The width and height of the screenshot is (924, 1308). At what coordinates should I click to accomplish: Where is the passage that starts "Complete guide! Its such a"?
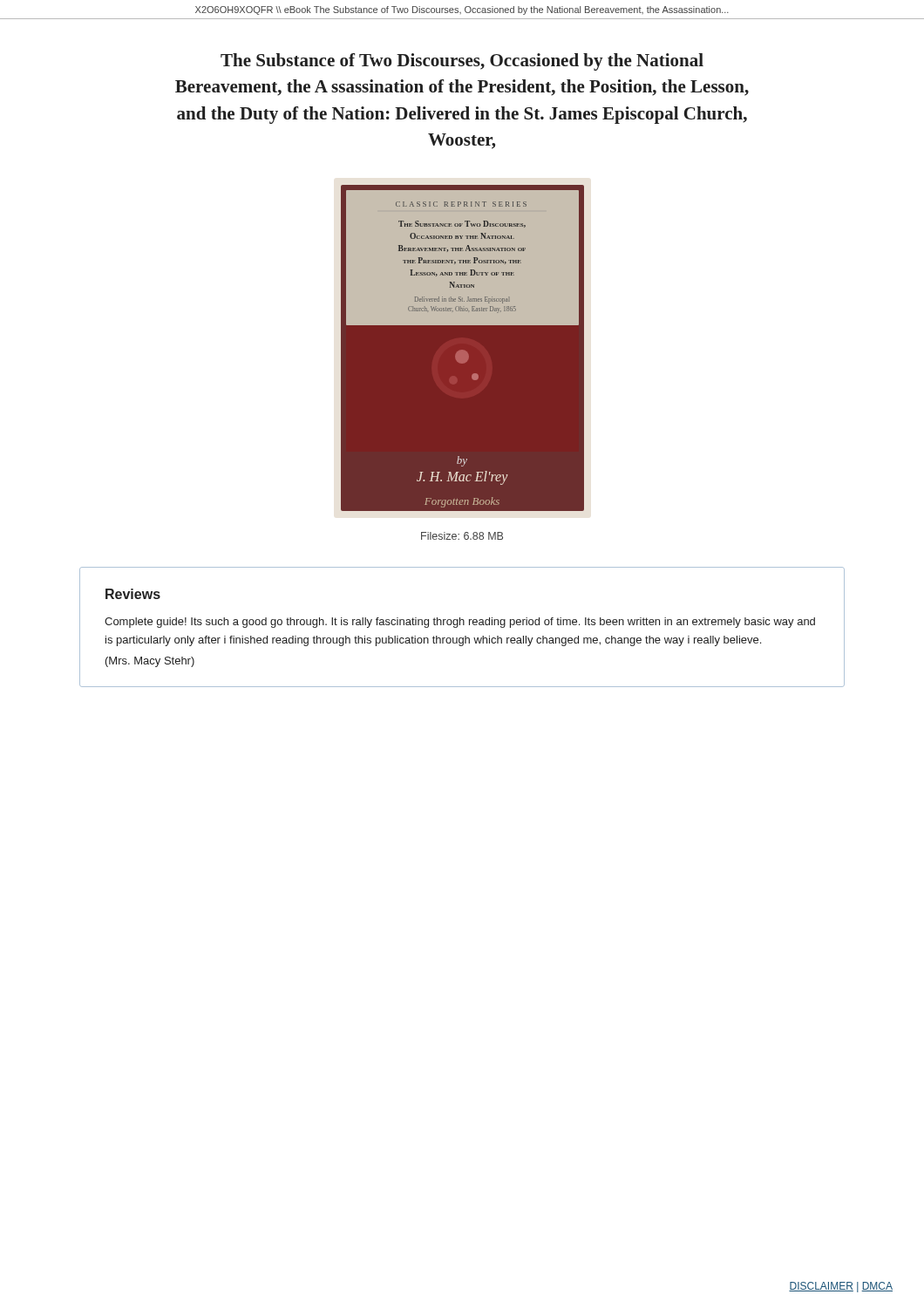[x=460, y=630]
